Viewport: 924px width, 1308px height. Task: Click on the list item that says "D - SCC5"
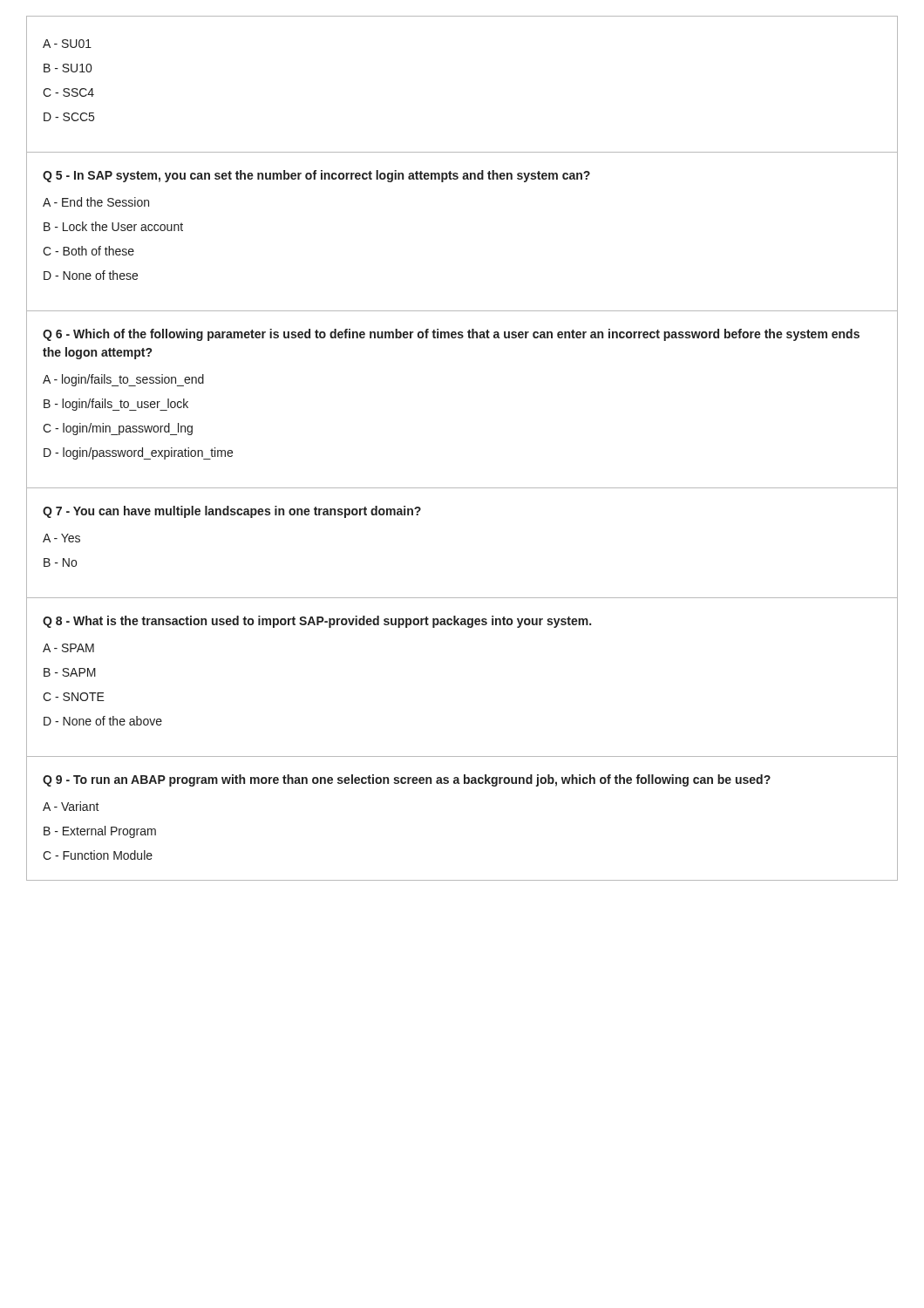click(x=69, y=117)
